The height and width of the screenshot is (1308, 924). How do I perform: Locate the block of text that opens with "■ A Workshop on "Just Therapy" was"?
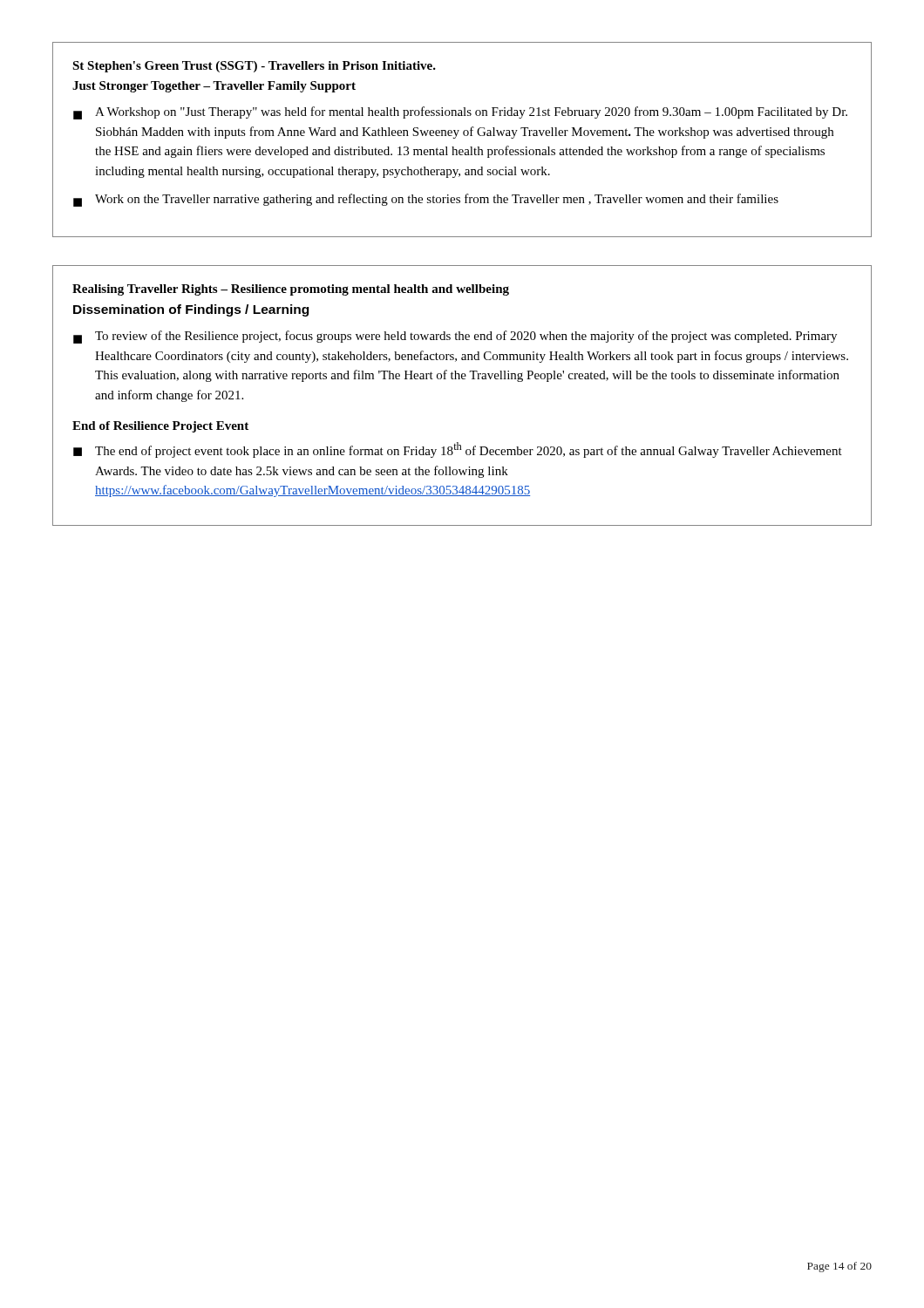(462, 141)
